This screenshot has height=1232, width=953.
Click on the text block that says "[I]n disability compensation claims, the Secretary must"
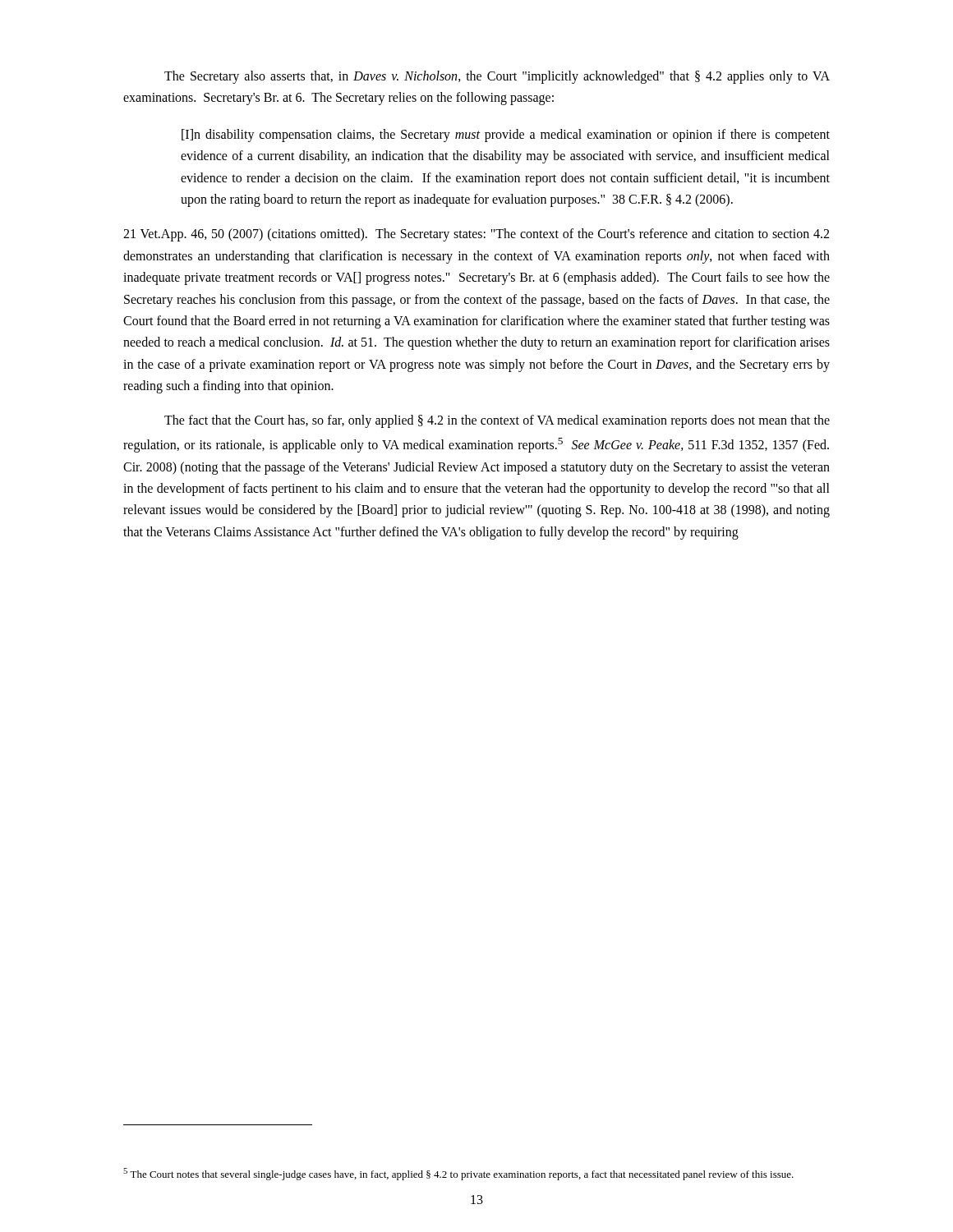point(505,167)
